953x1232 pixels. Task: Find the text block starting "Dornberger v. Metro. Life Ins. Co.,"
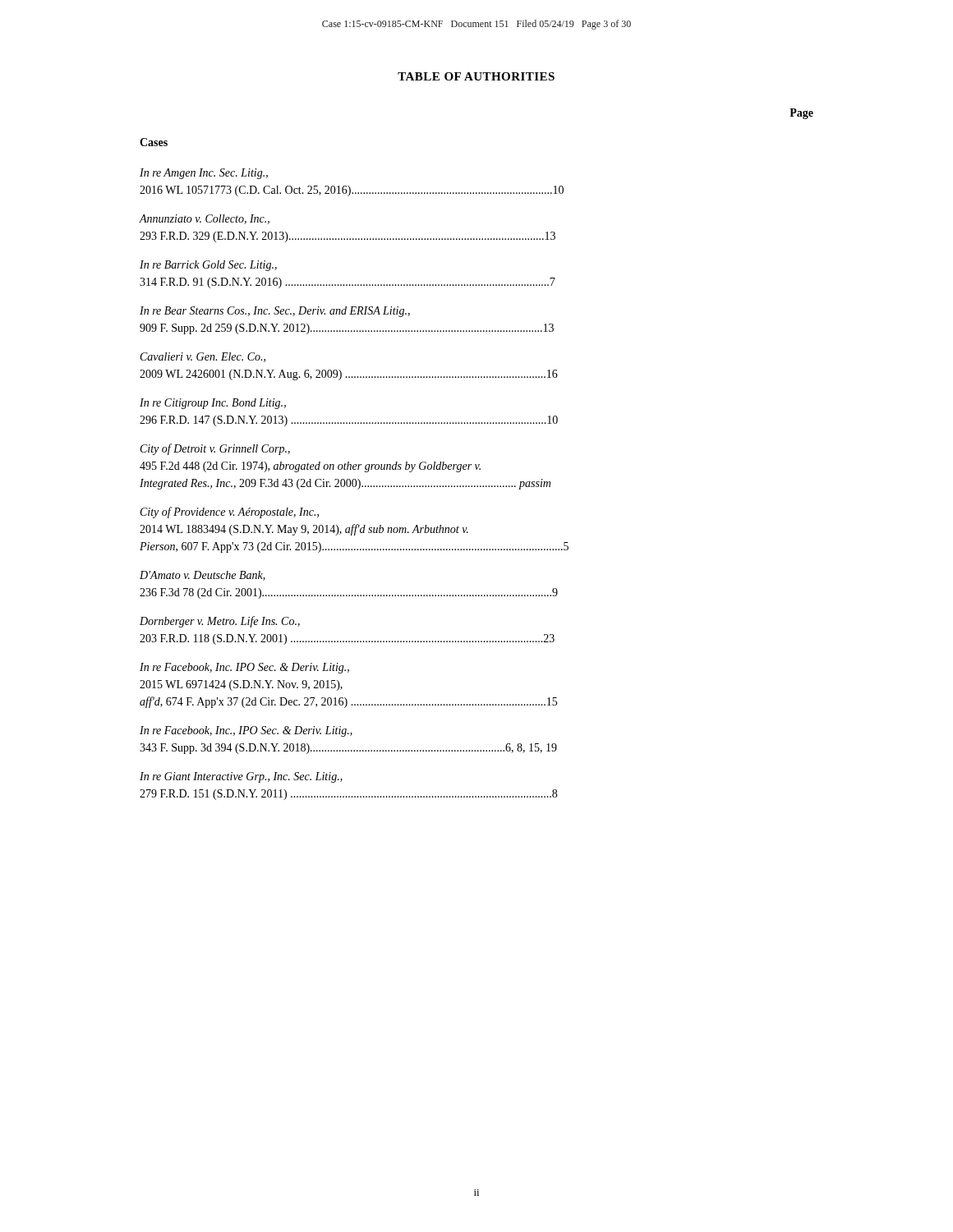pyautogui.click(x=476, y=631)
